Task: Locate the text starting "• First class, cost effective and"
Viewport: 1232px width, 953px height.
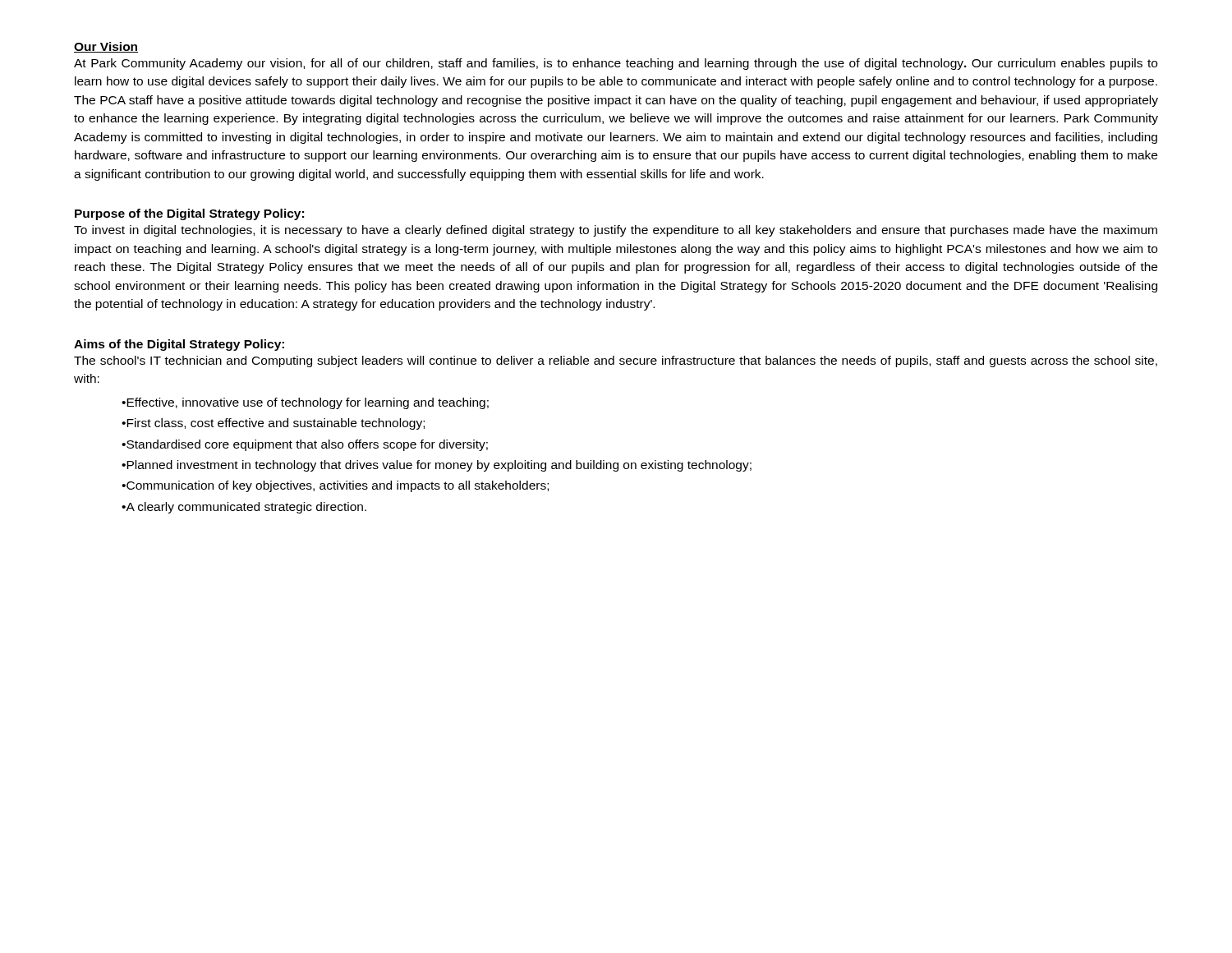Action: (x=273, y=424)
